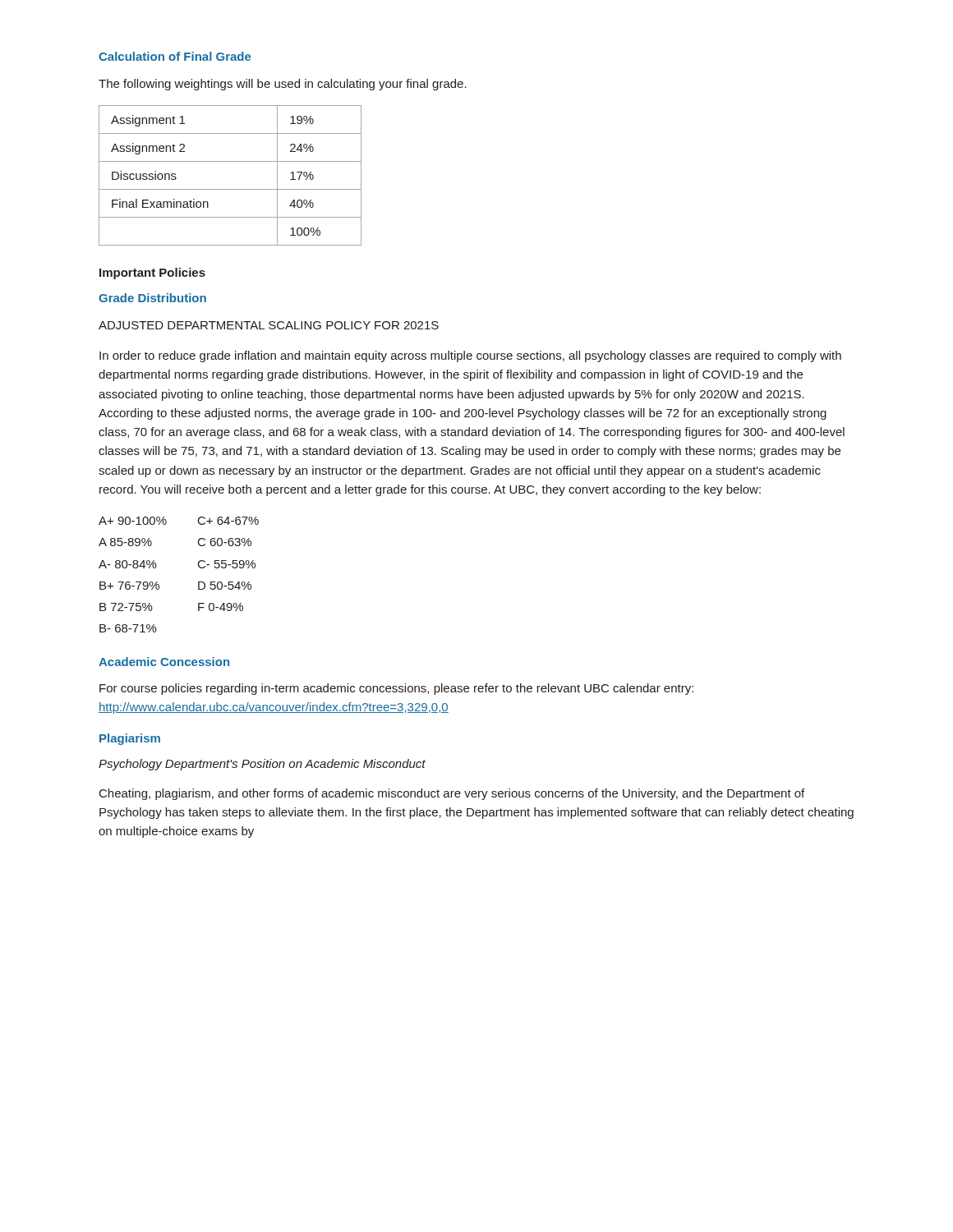Select the section header that says "Important Policies"
The width and height of the screenshot is (953, 1232).
click(x=152, y=272)
